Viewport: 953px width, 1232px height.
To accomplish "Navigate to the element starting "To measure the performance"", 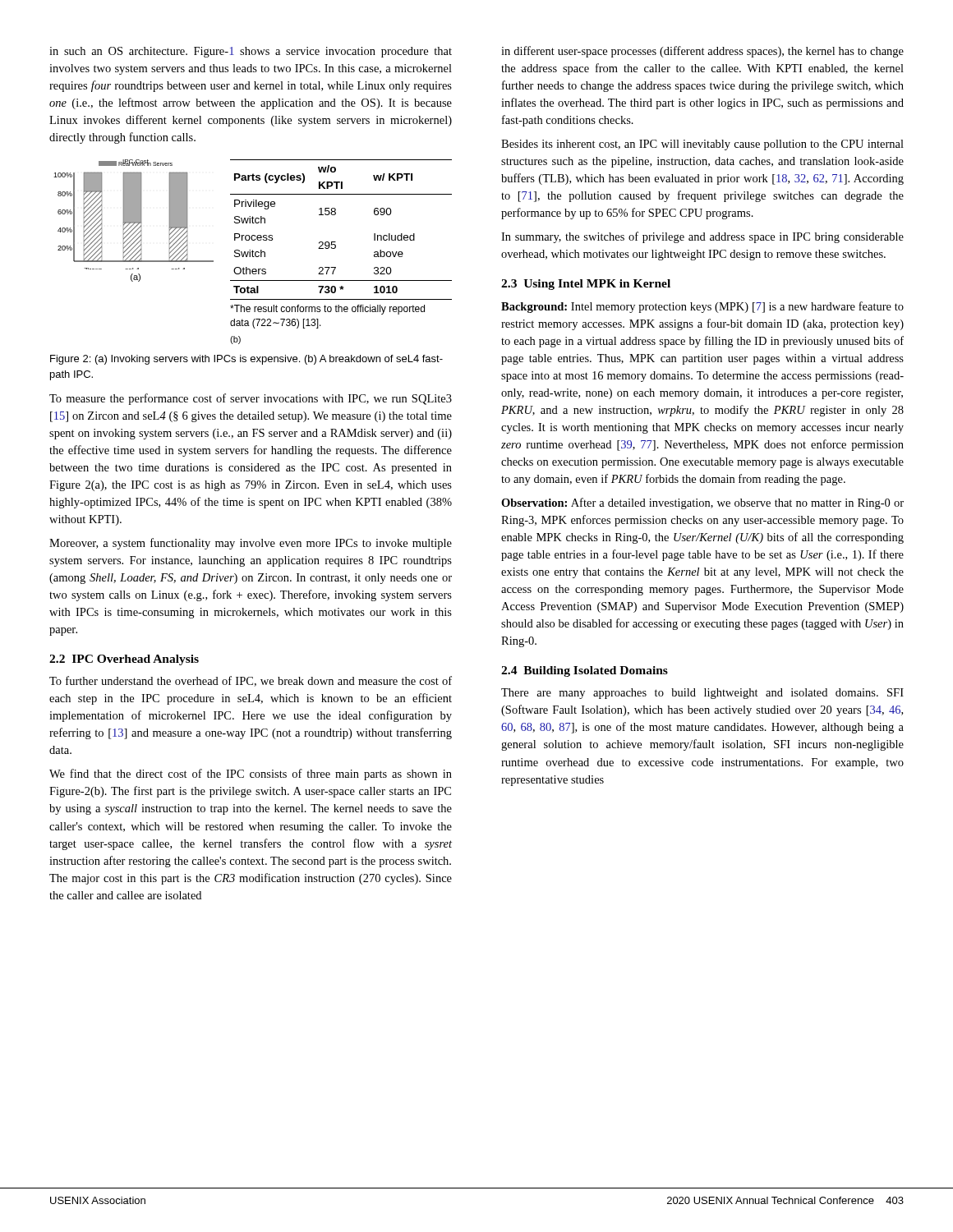I will pyautogui.click(x=251, y=459).
